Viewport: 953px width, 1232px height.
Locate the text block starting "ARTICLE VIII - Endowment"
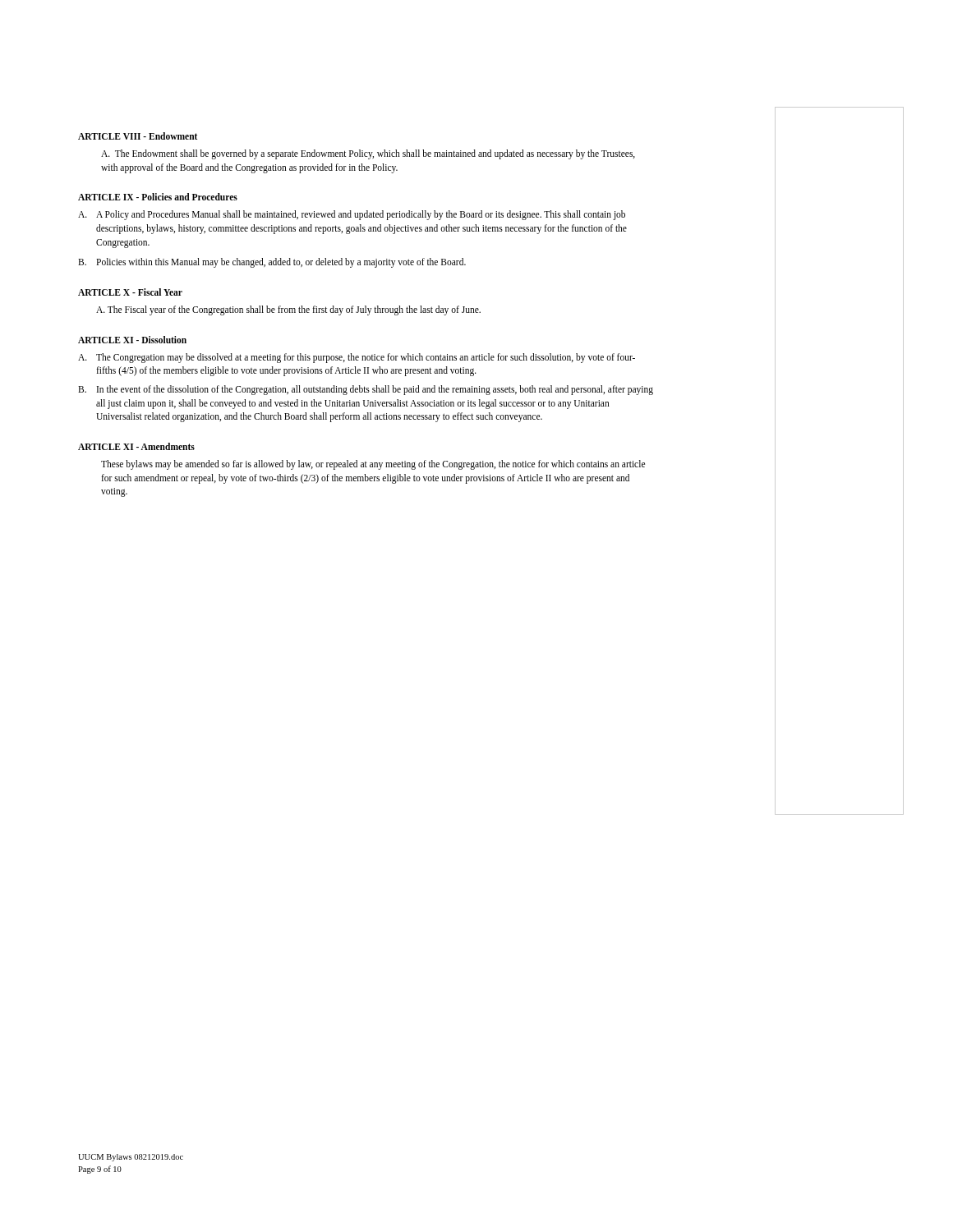click(138, 136)
